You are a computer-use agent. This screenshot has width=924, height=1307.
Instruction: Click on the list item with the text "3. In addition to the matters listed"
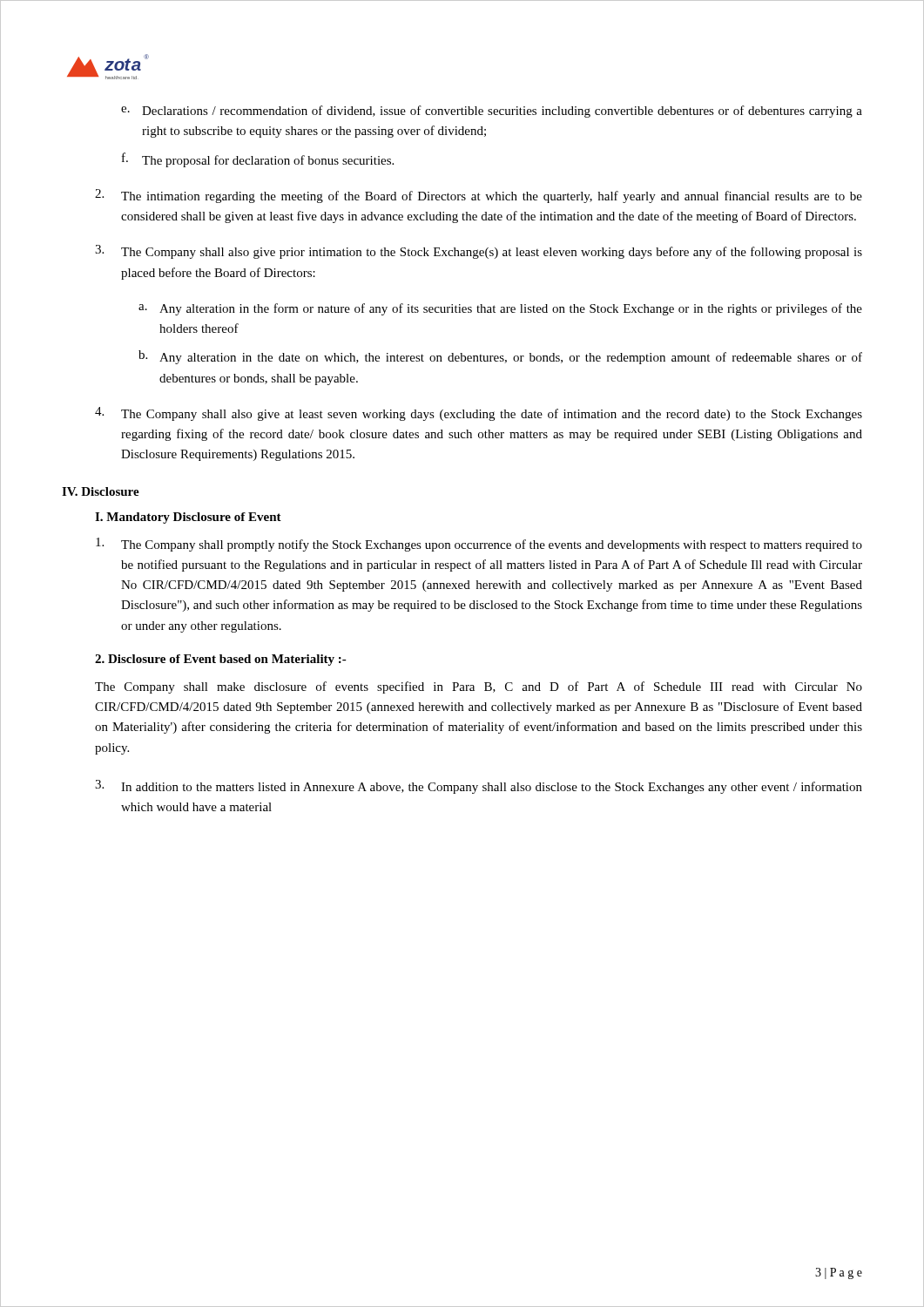click(479, 797)
